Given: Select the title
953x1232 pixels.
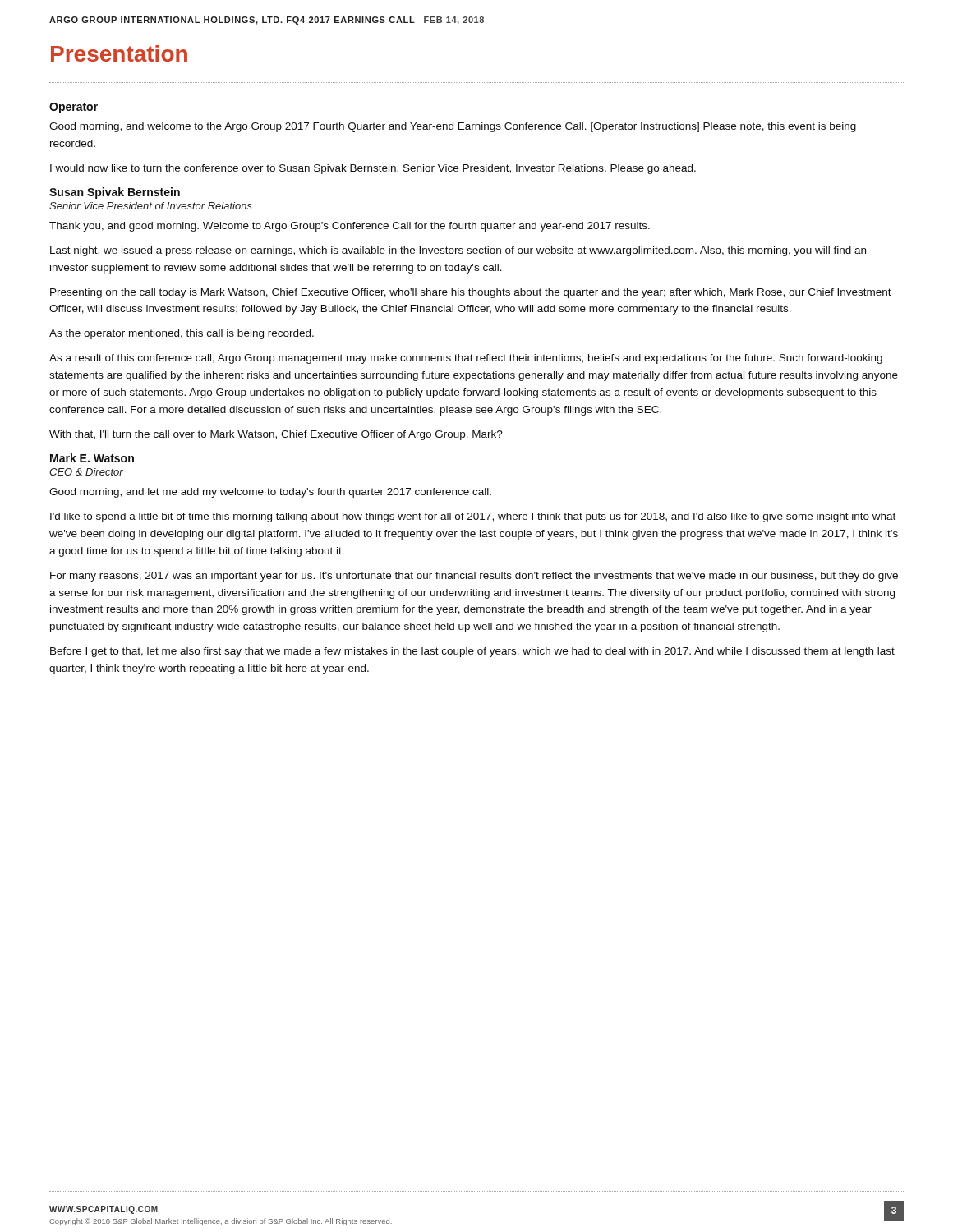Looking at the screenshot, I should [119, 54].
